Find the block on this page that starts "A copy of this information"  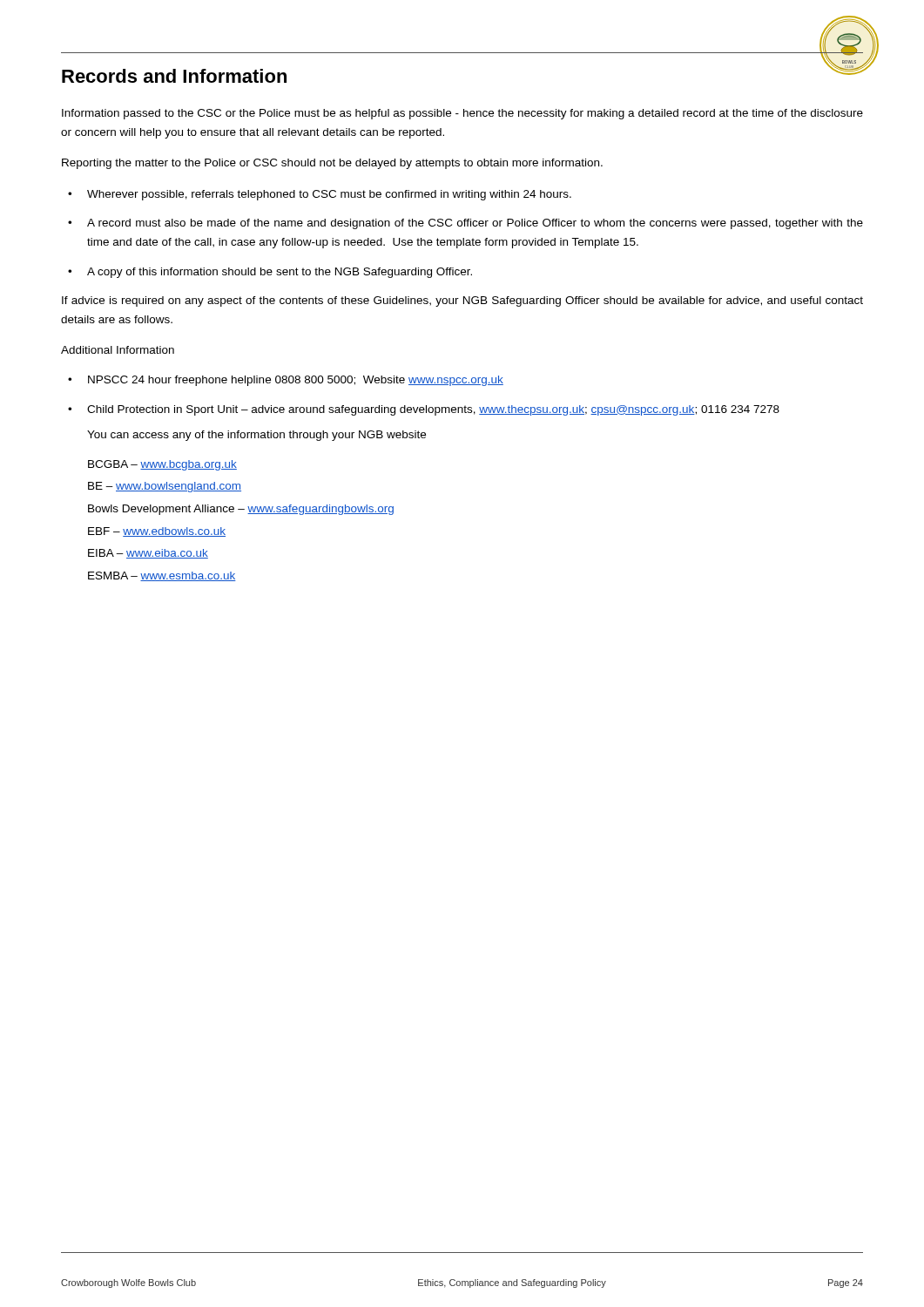tap(280, 271)
